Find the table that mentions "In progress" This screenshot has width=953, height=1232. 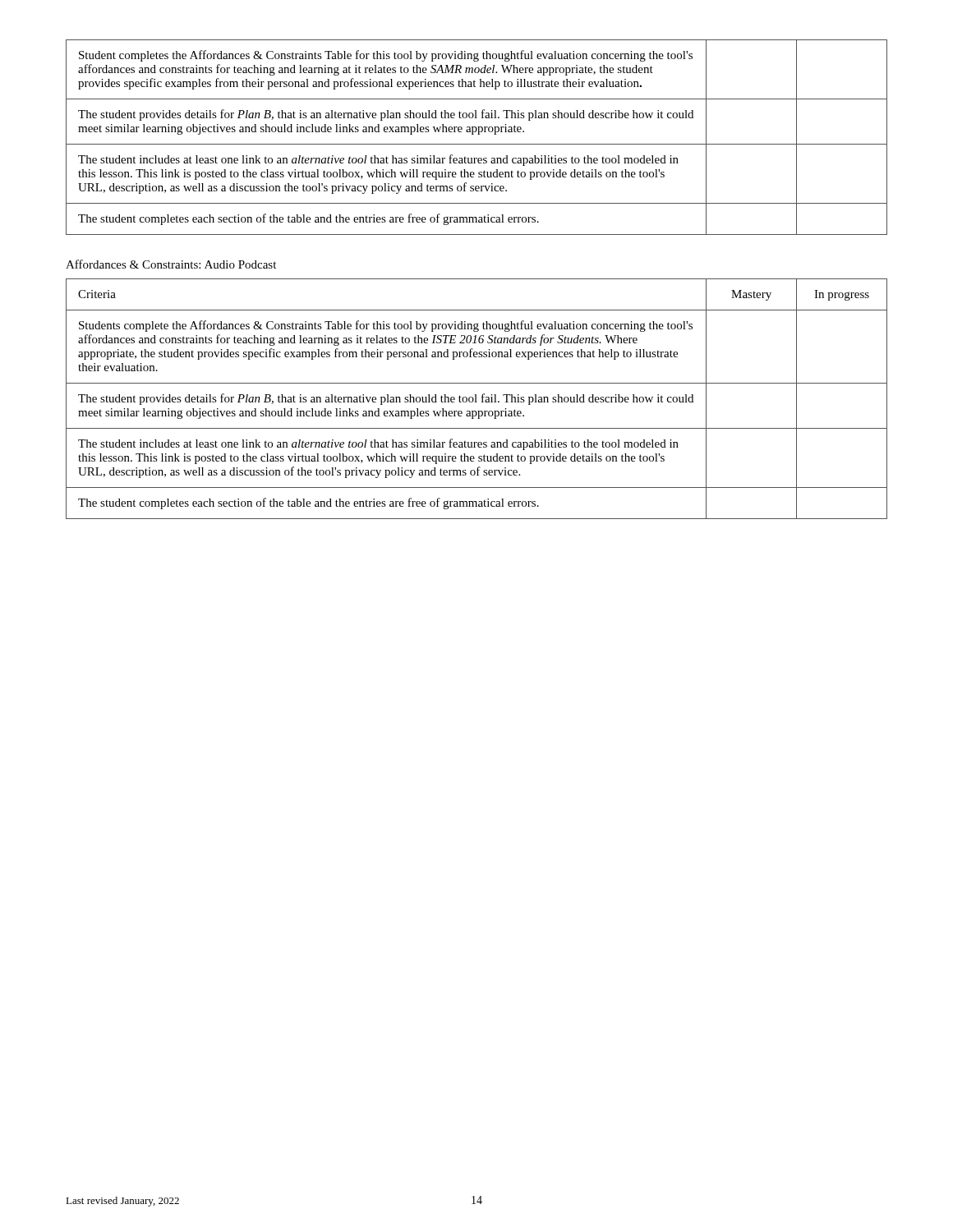[x=476, y=399]
